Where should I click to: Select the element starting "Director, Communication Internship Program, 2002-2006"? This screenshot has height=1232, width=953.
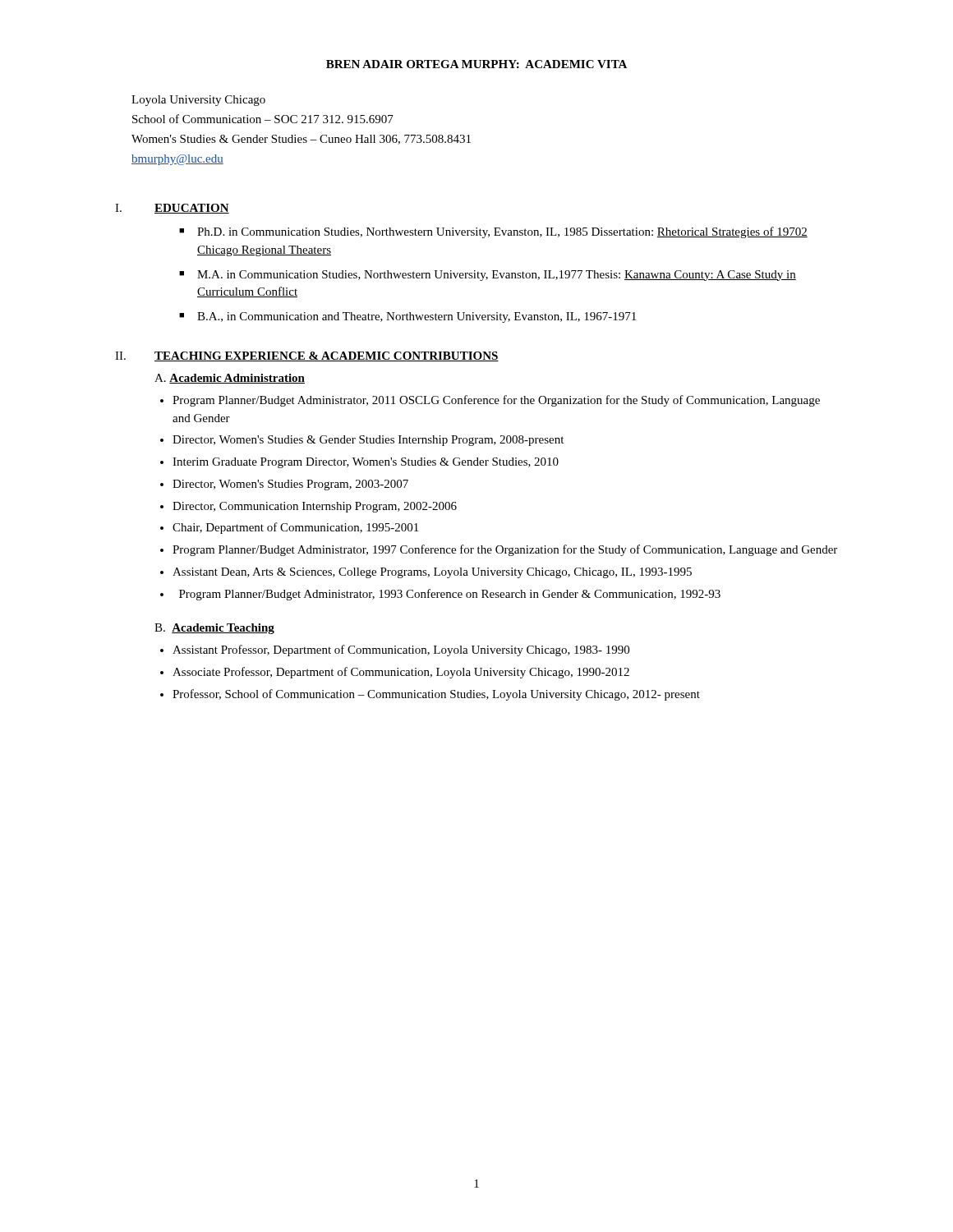315,506
